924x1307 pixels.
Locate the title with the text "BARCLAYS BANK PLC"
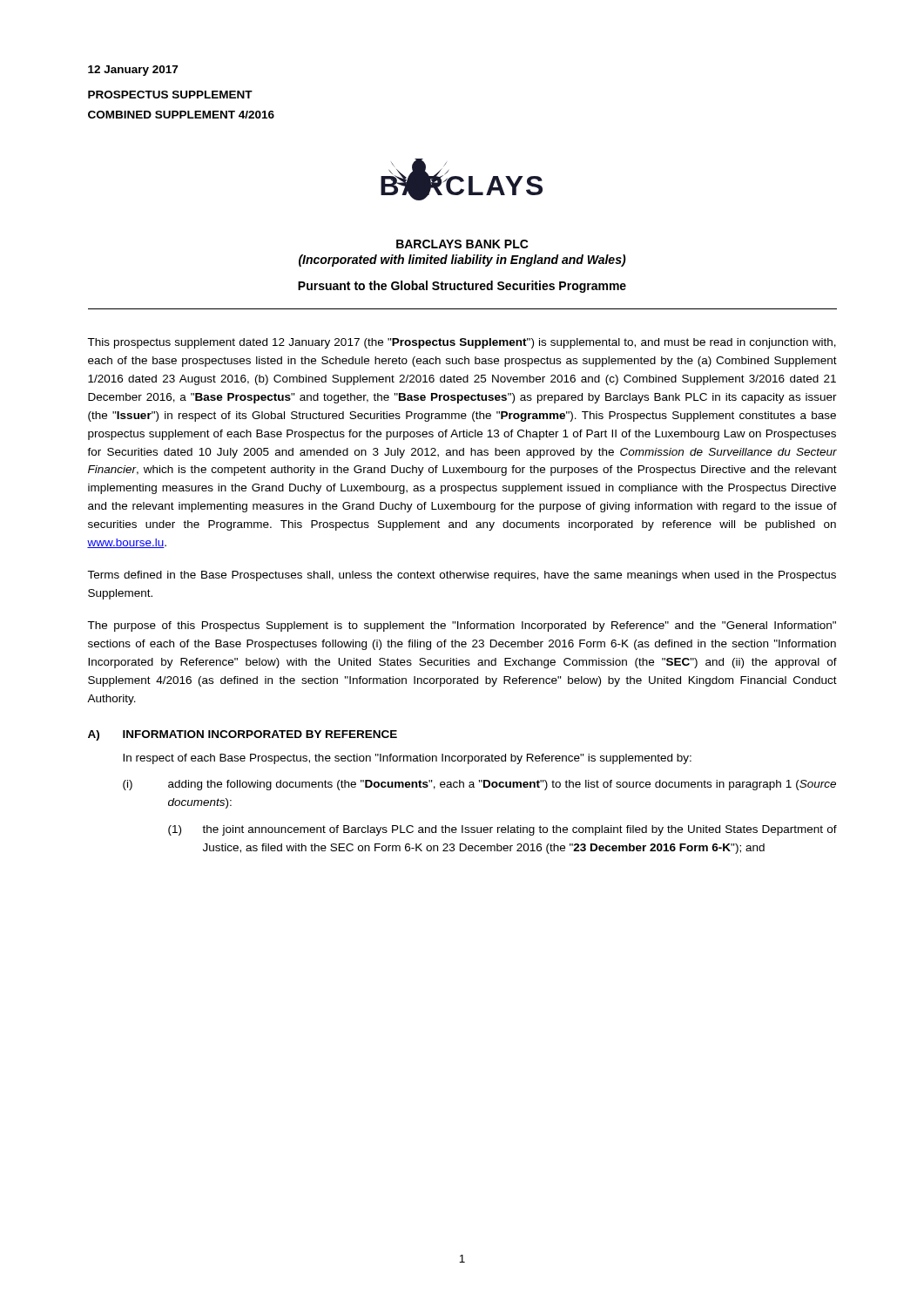coord(462,244)
